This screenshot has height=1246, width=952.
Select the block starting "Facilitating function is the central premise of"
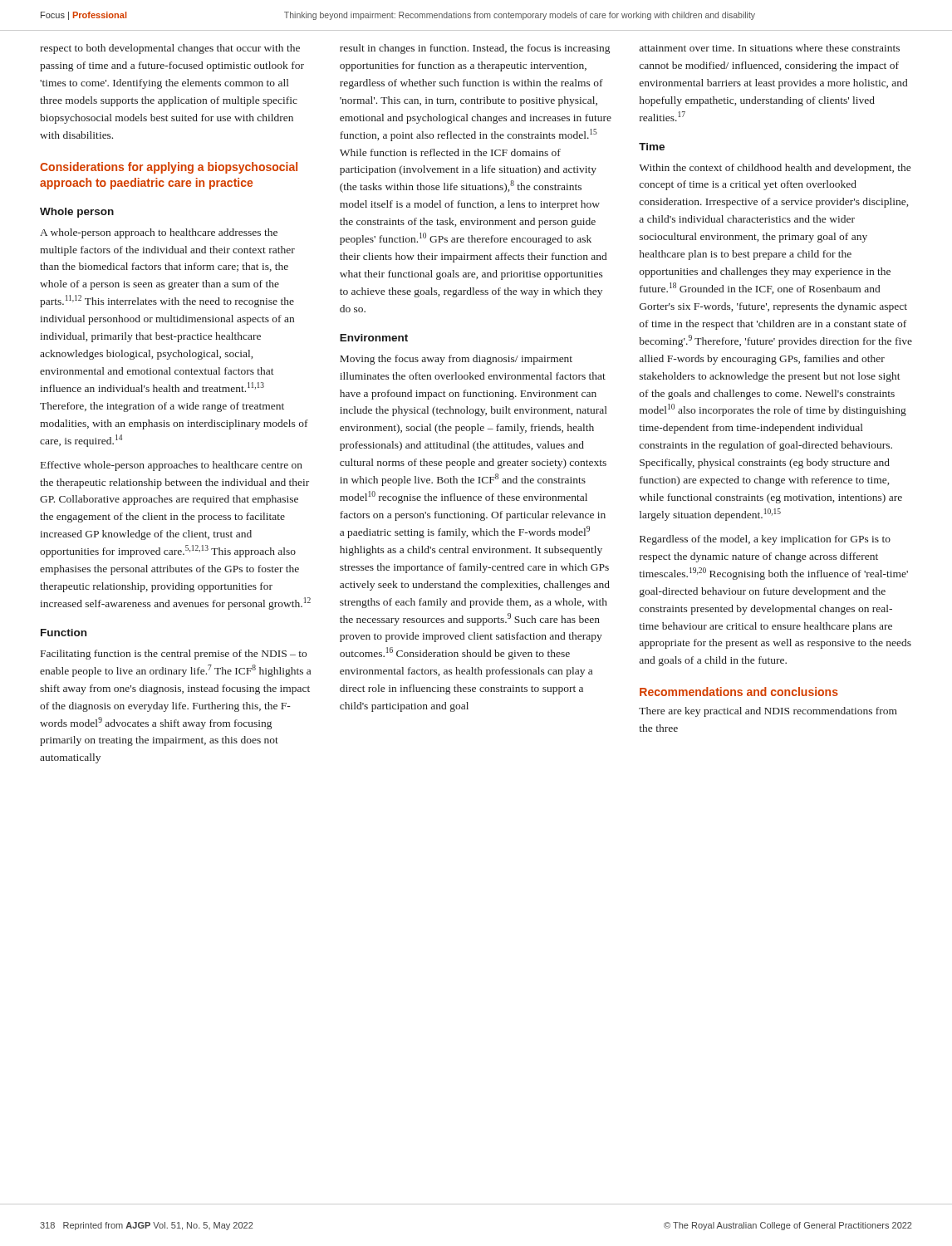coord(176,706)
